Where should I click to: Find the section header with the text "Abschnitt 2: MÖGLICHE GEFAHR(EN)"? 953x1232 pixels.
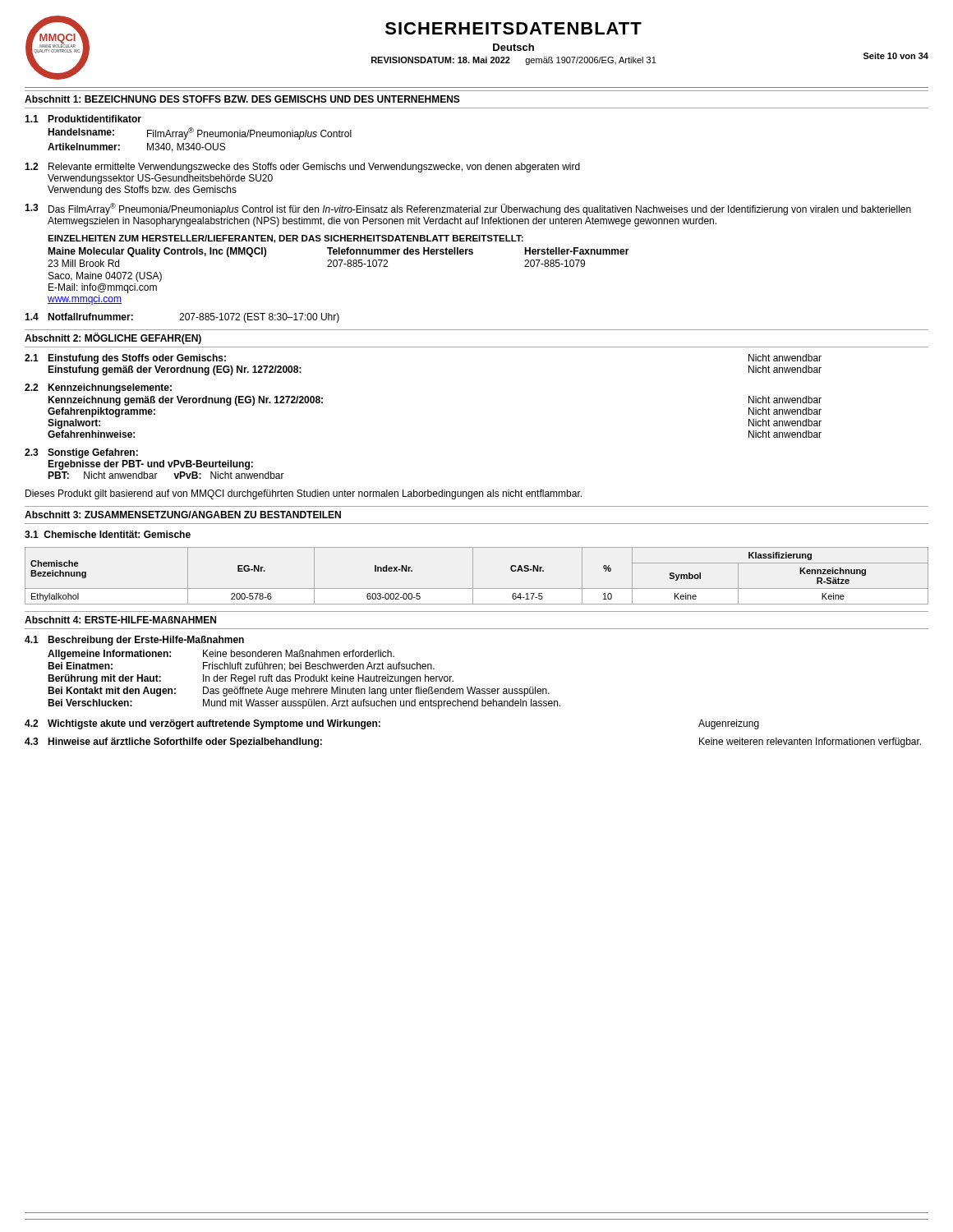[x=113, y=338]
